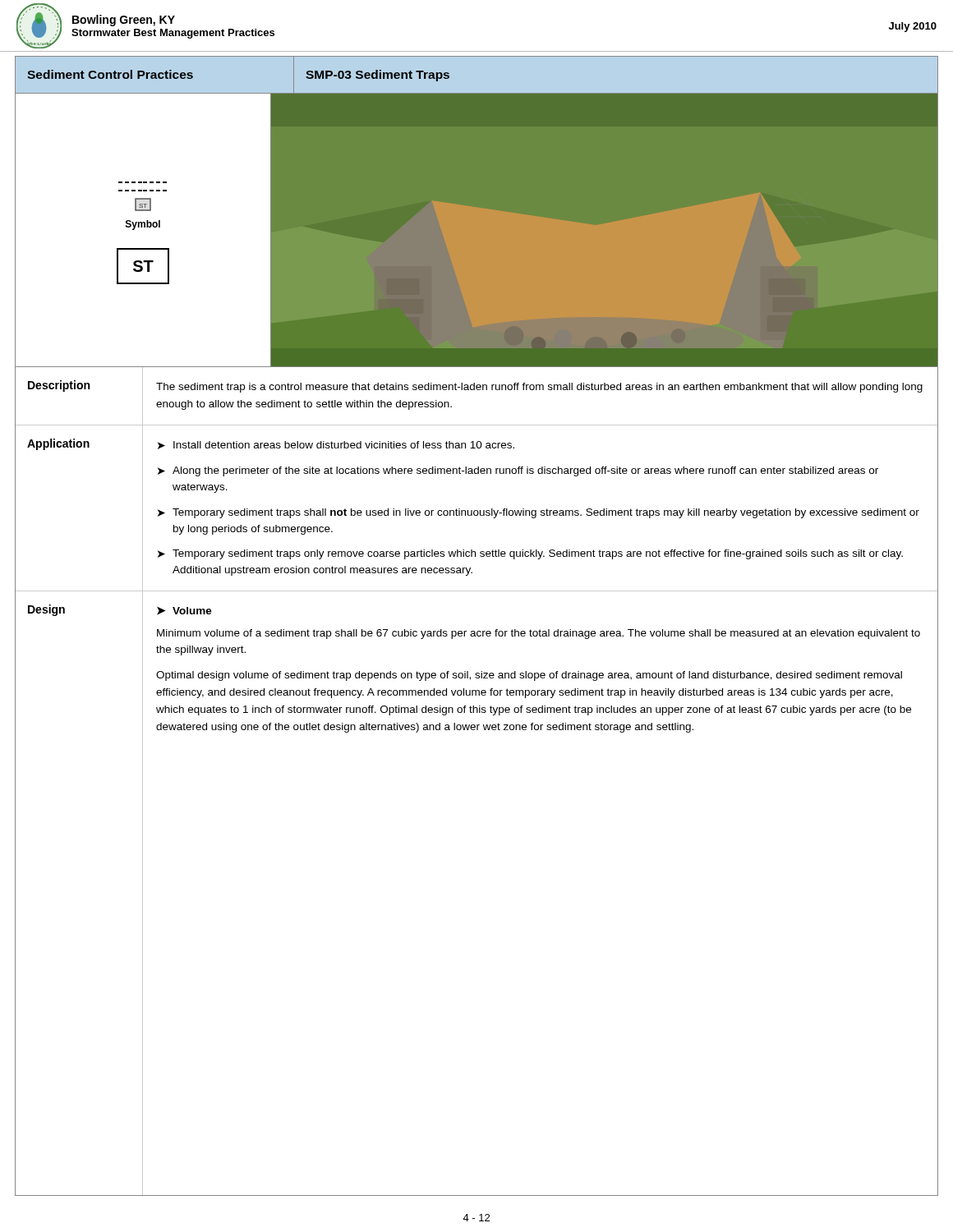Locate the block of text that opens with "➤ Temporary sediment traps only remove coarse particles"

pyautogui.click(x=540, y=562)
